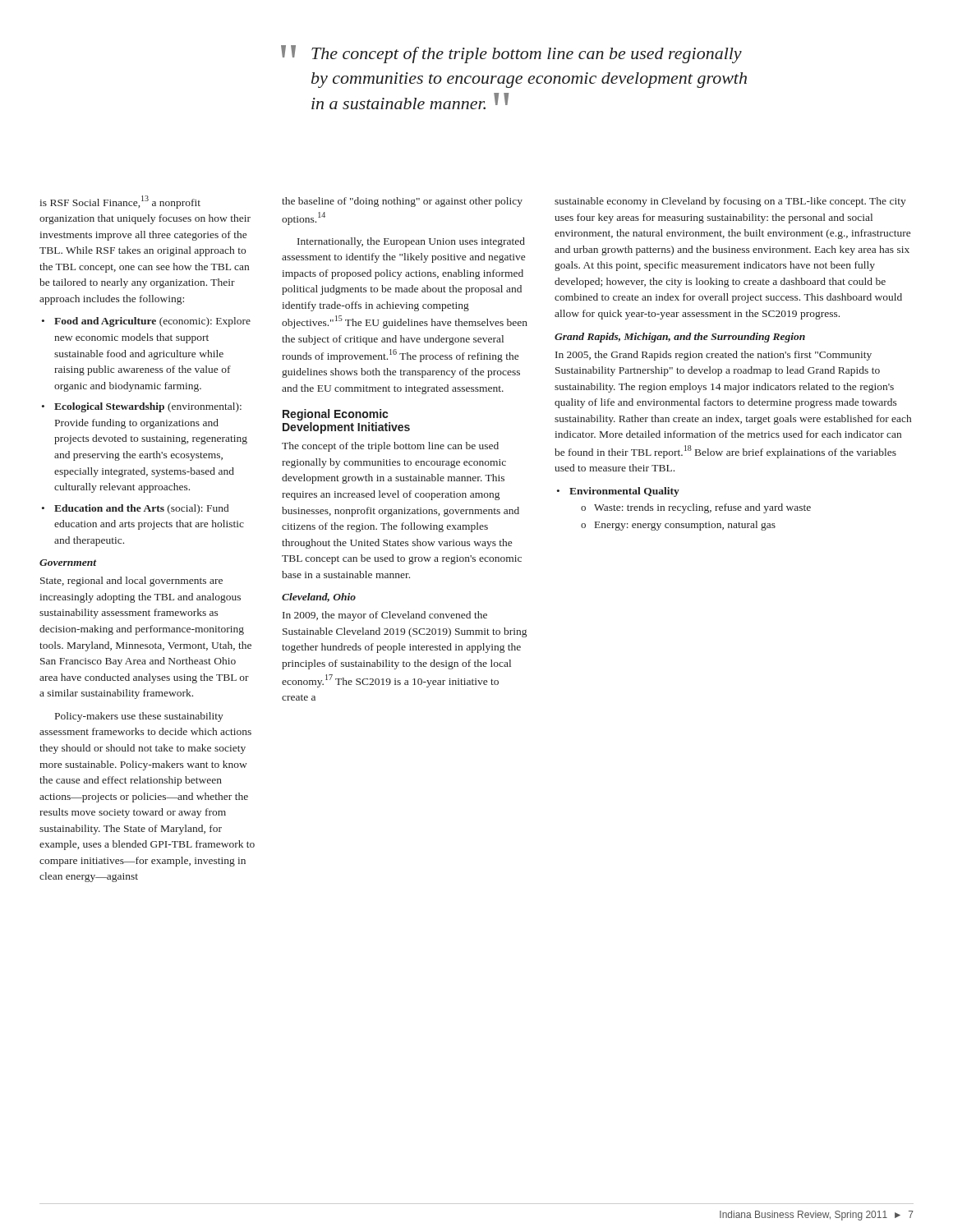Point to the text starting "In 2005, the Grand Rapids region created the"
The height and width of the screenshot is (1232, 953).
[734, 411]
